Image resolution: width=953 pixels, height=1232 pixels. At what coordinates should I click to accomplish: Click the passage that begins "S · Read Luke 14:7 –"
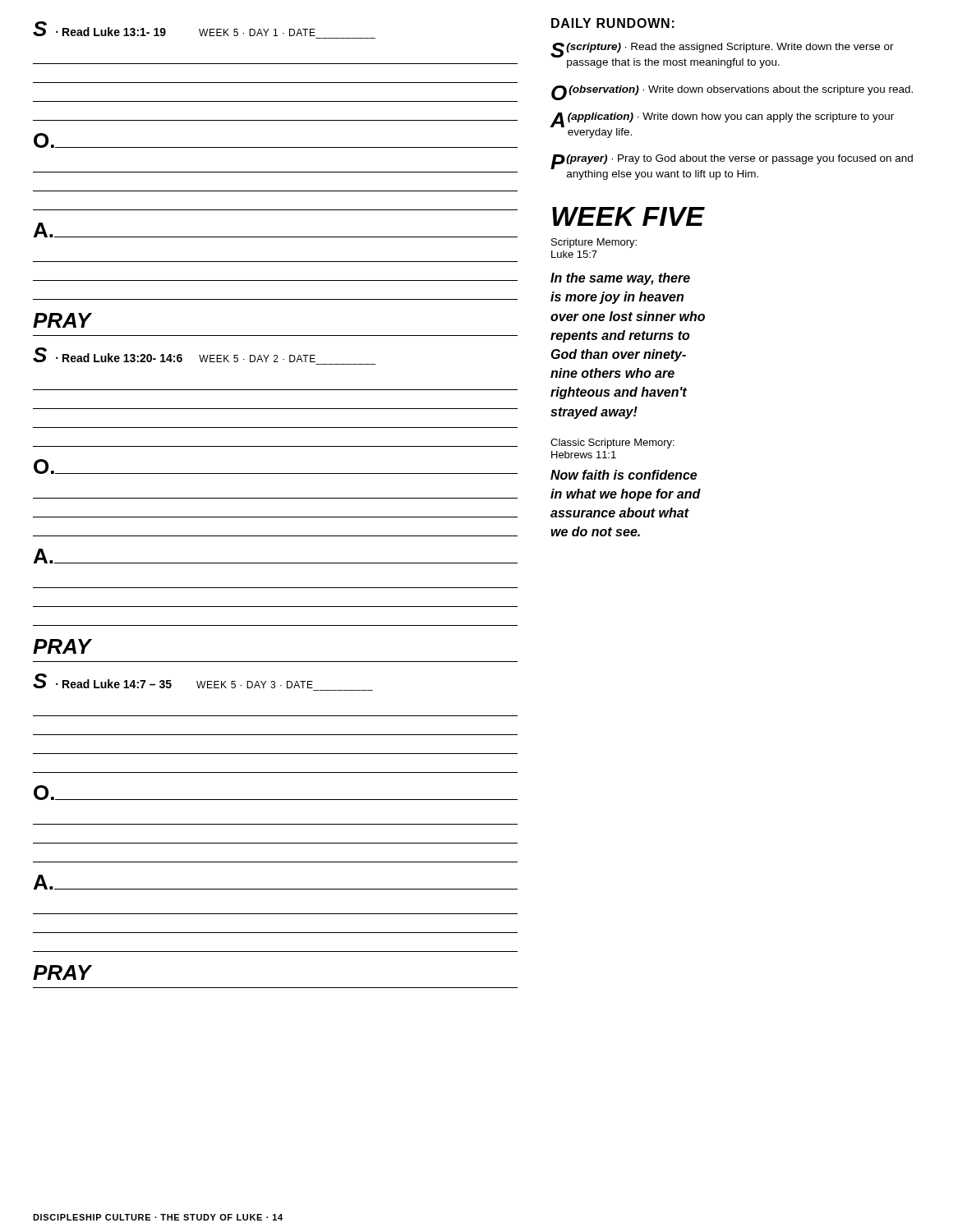[x=203, y=681]
